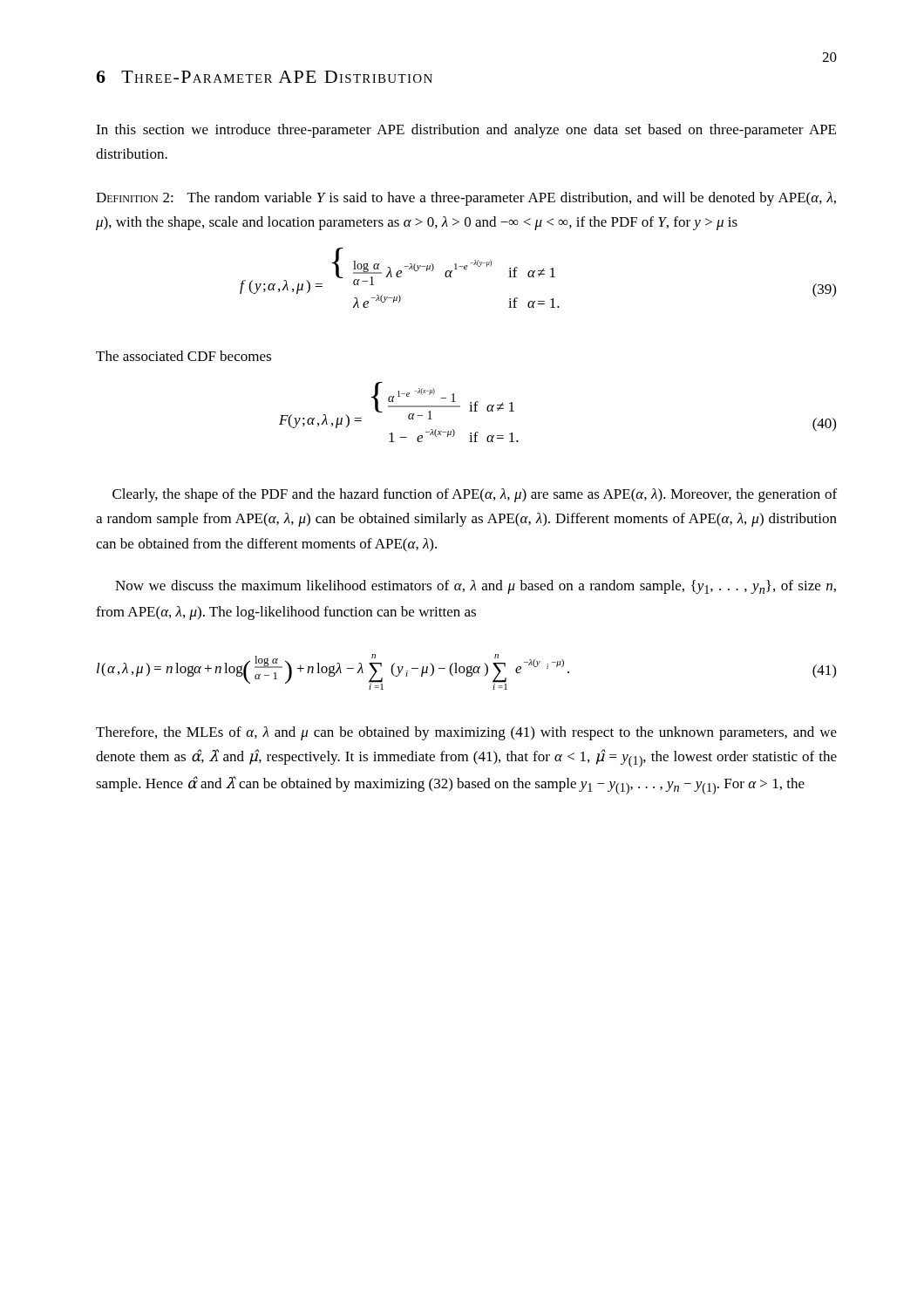The image size is (924, 1308).
Task: Where is the formula that starts "l ( α , λ , μ )"?
Action: click(x=466, y=671)
